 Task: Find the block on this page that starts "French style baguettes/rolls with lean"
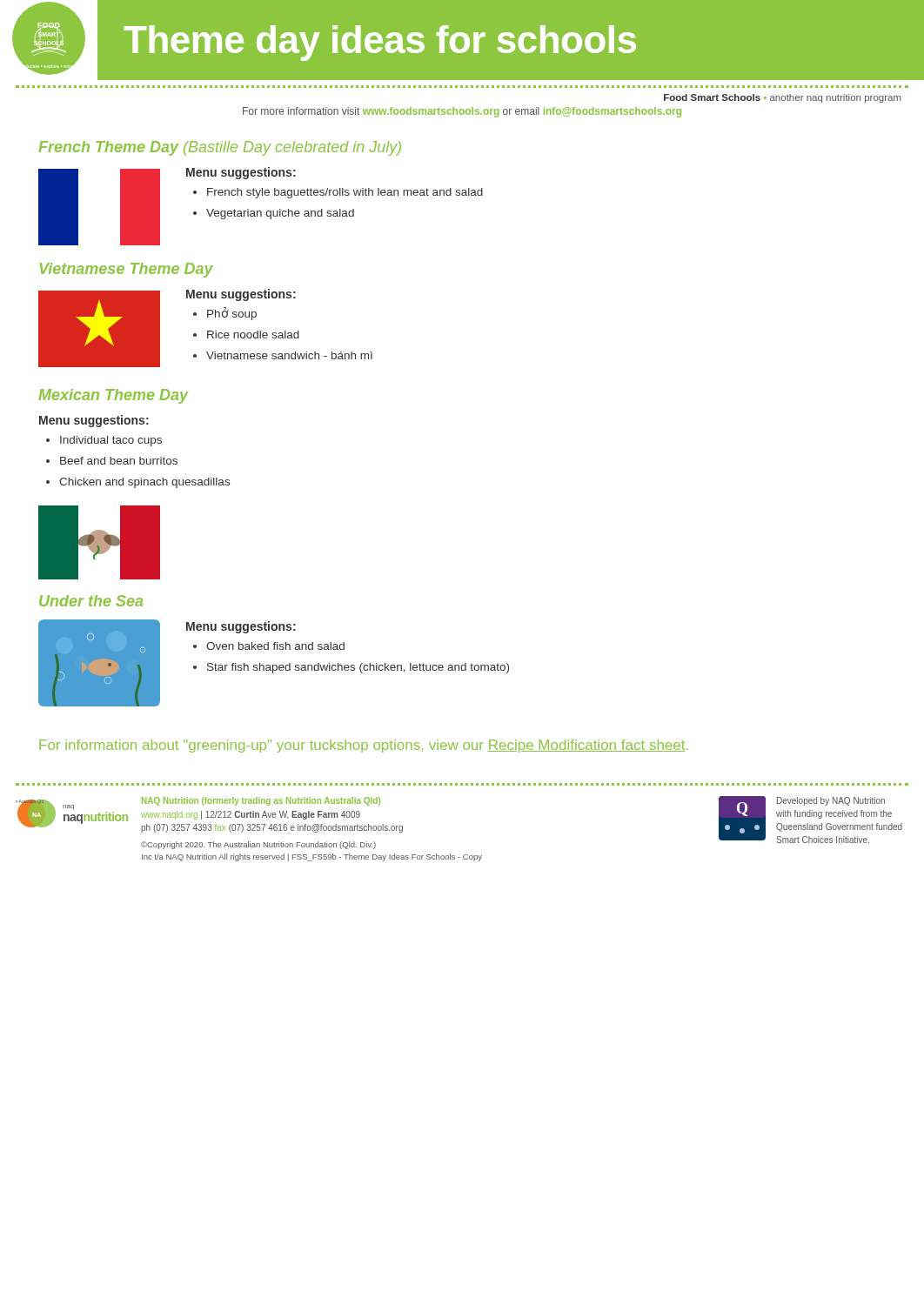pyautogui.click(x=345, y=192)
